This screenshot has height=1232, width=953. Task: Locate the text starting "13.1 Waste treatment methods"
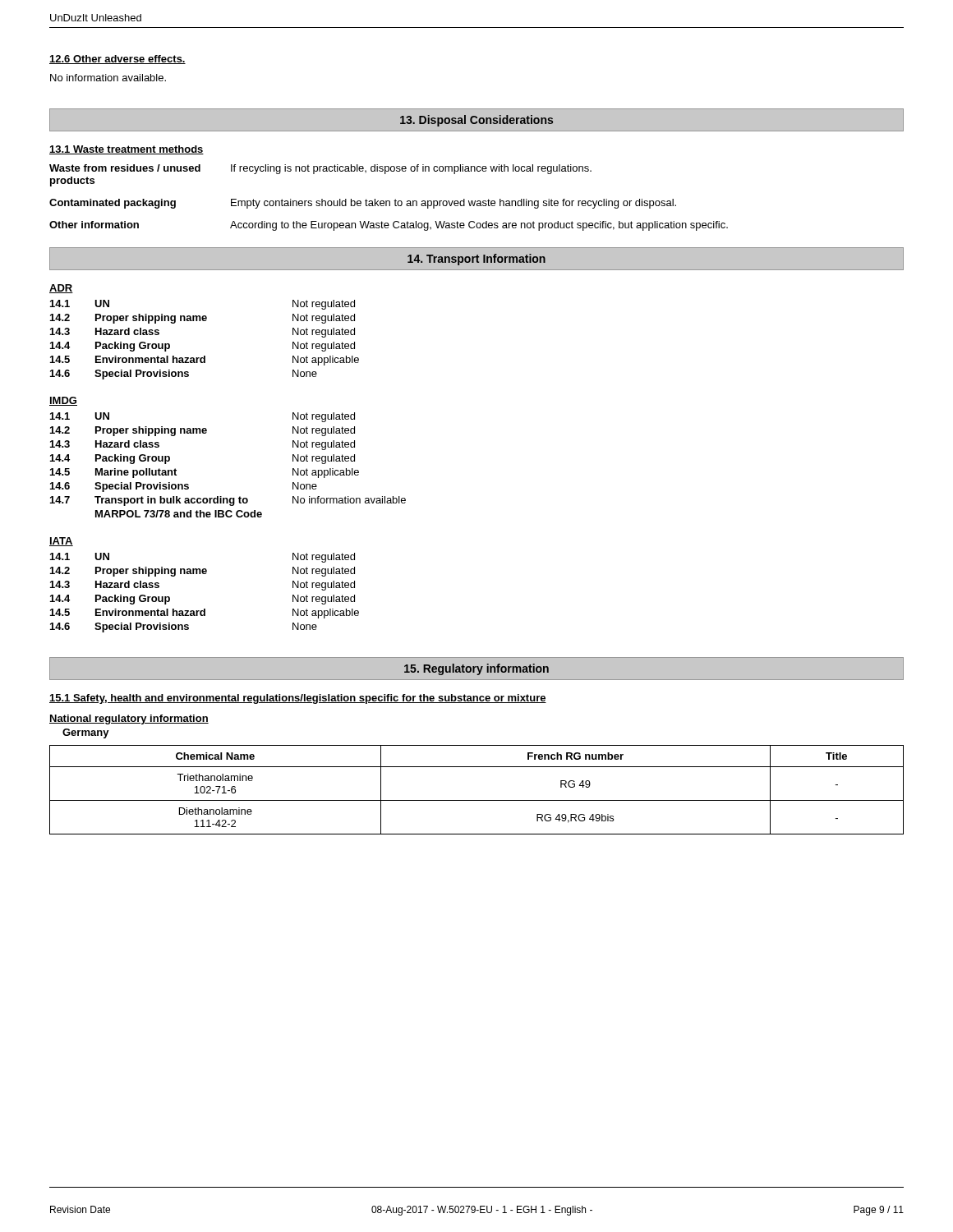(126, 149)
